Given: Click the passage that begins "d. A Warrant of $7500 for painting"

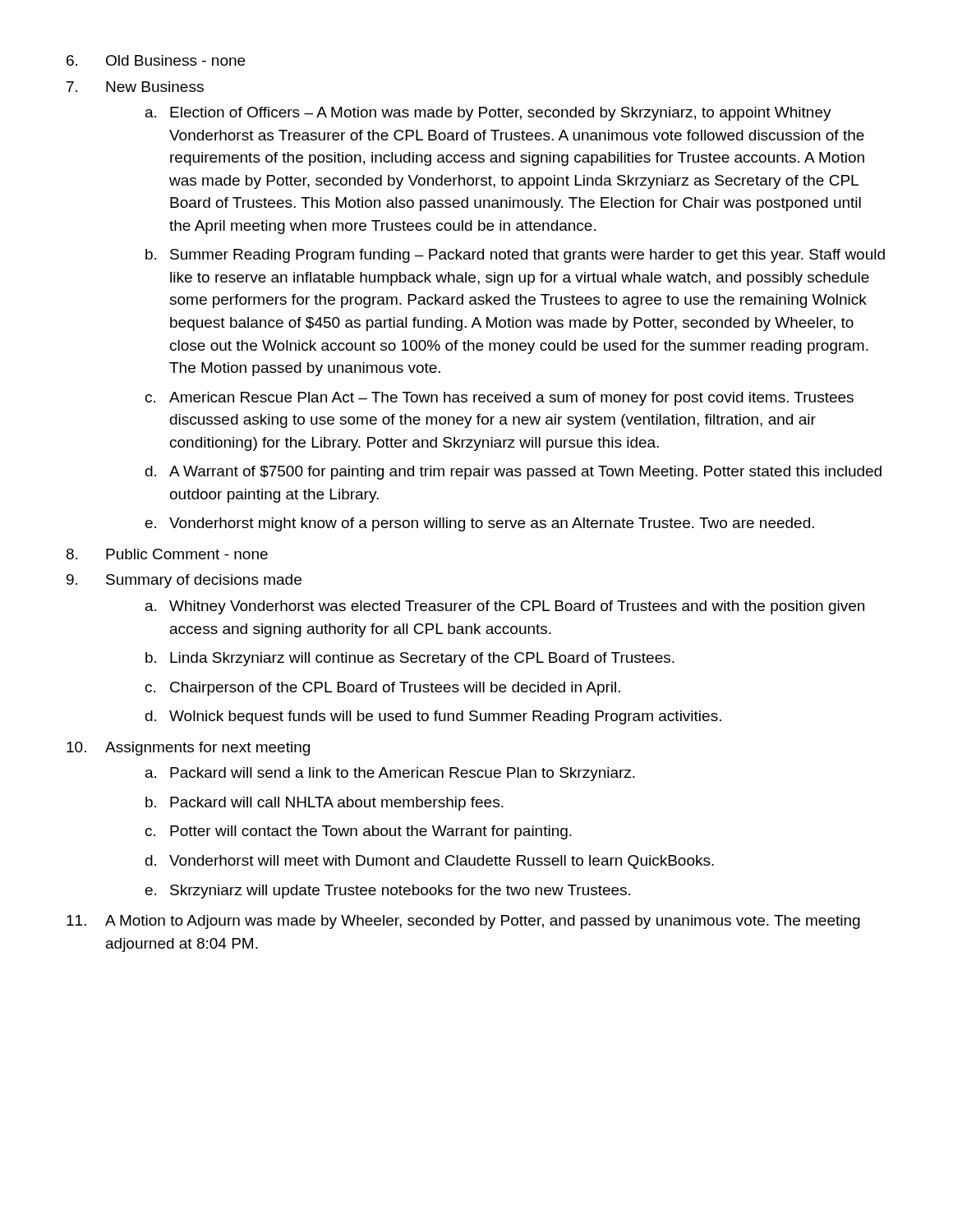Looking at the screenshot, I should [x=516, y=483].
